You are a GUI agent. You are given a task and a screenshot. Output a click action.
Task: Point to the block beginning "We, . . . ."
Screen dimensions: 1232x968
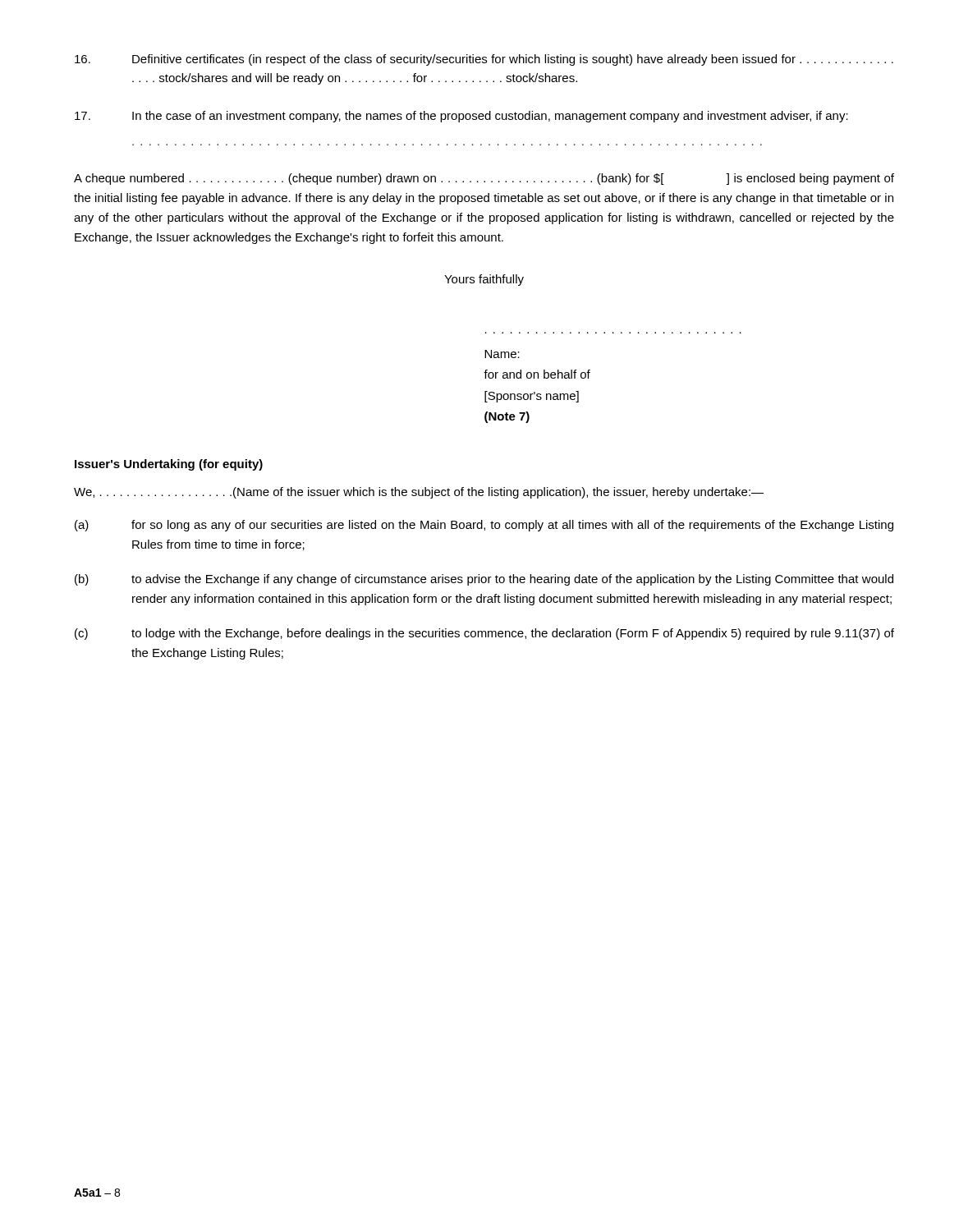419,491
